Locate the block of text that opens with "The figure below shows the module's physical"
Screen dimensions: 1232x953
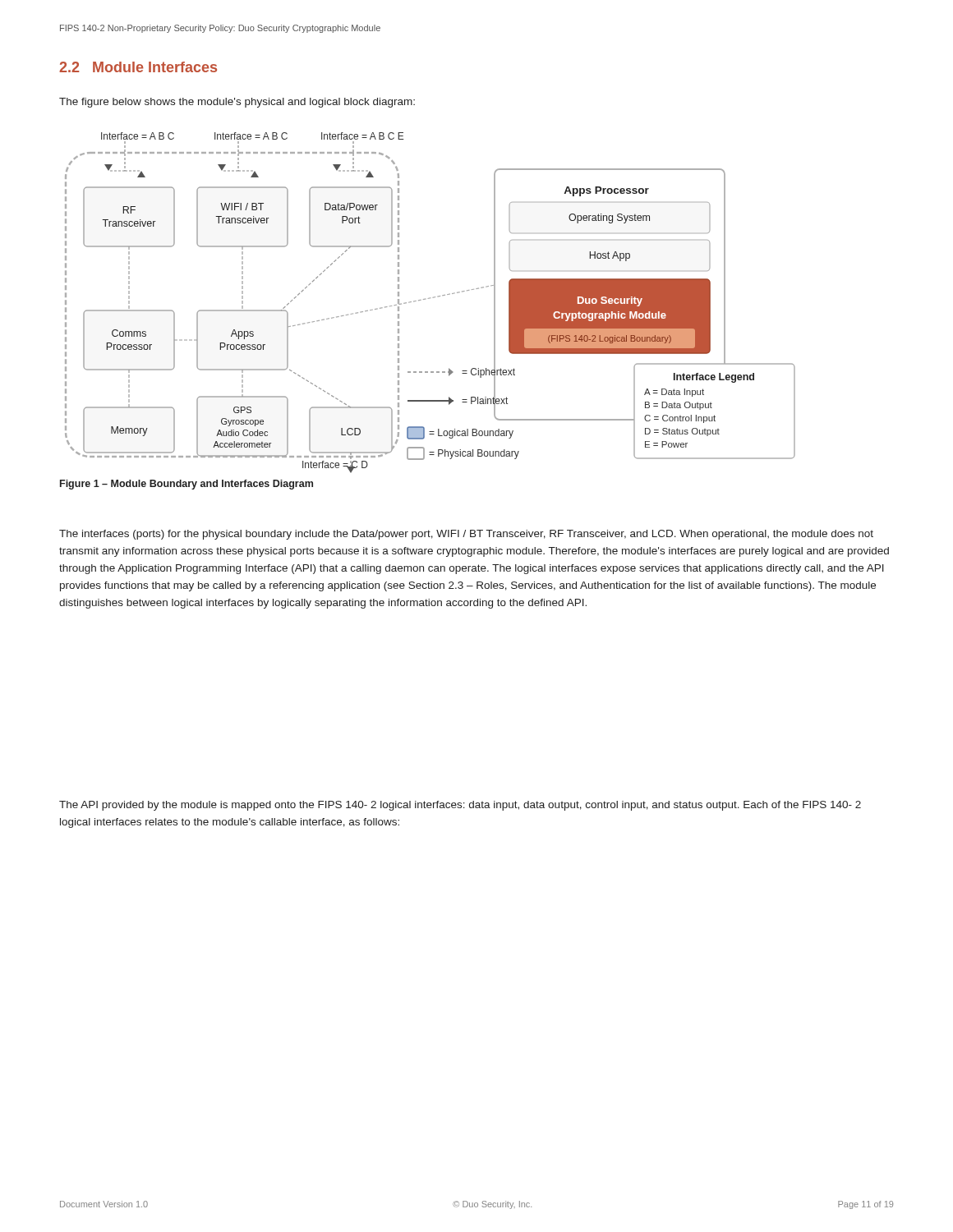[237, 101]
